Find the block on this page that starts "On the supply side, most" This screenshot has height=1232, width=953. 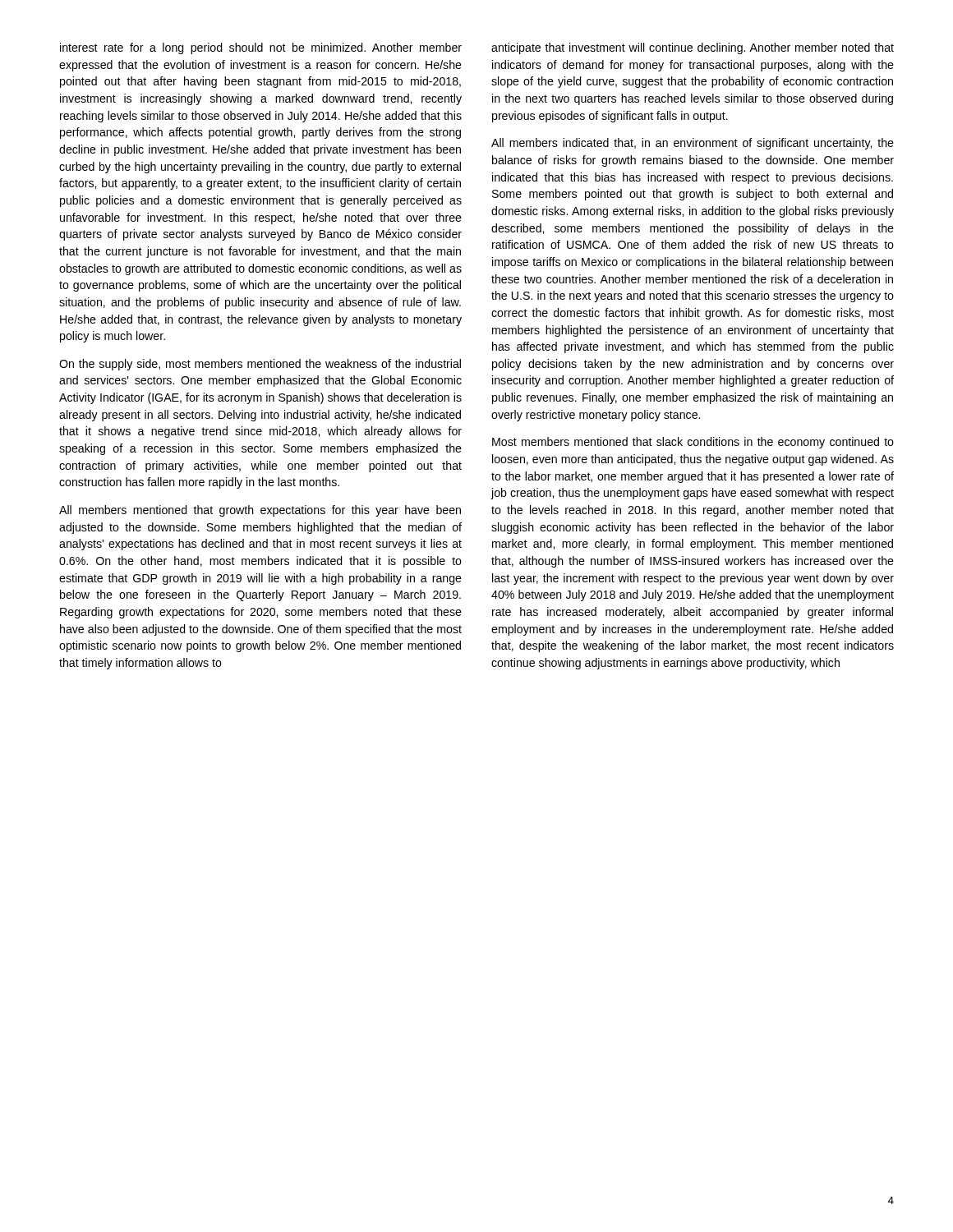point(260,423)
